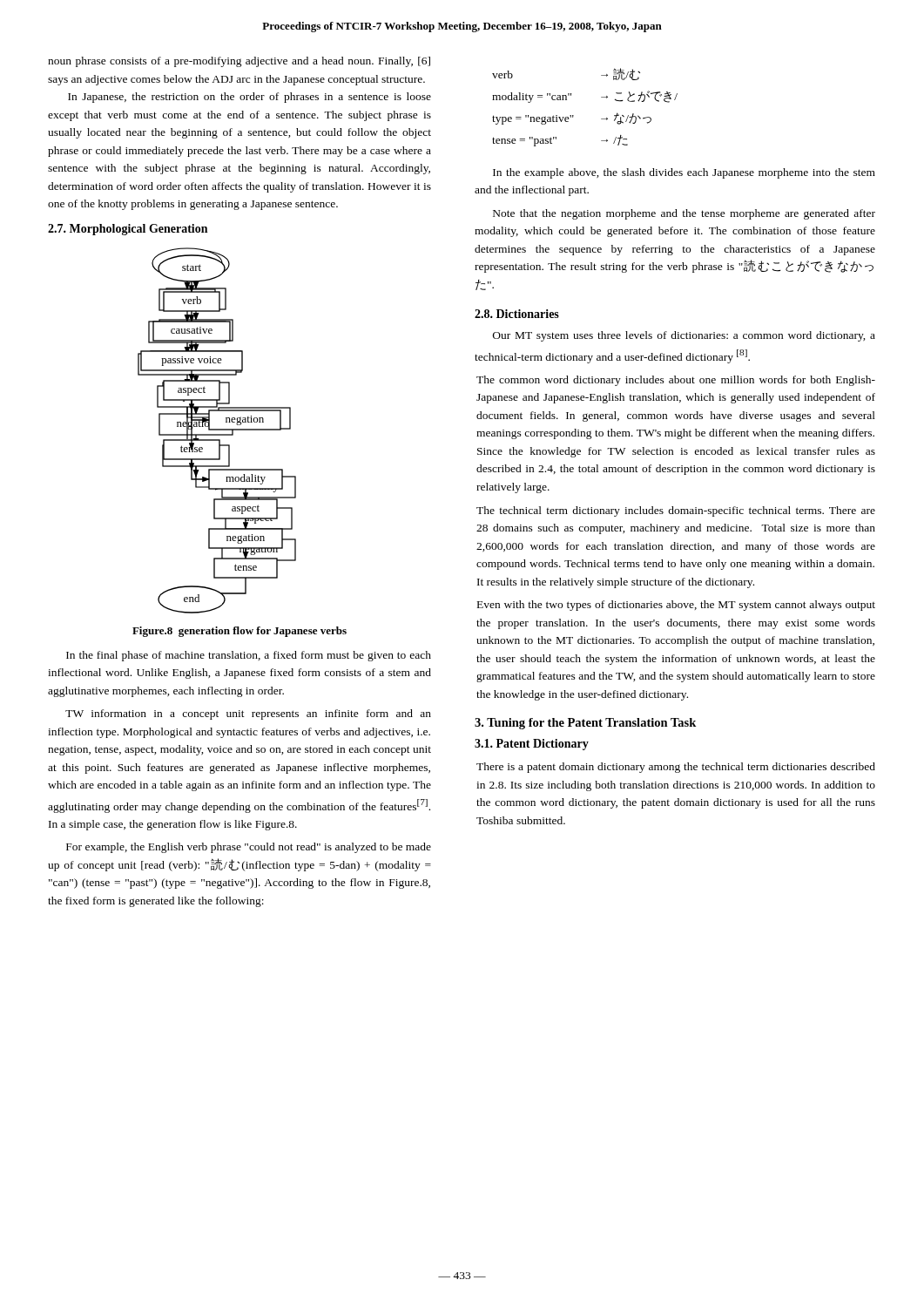Click on the text block that reads "In the example"
This screenshot has height=1307, width=924.
675,229
